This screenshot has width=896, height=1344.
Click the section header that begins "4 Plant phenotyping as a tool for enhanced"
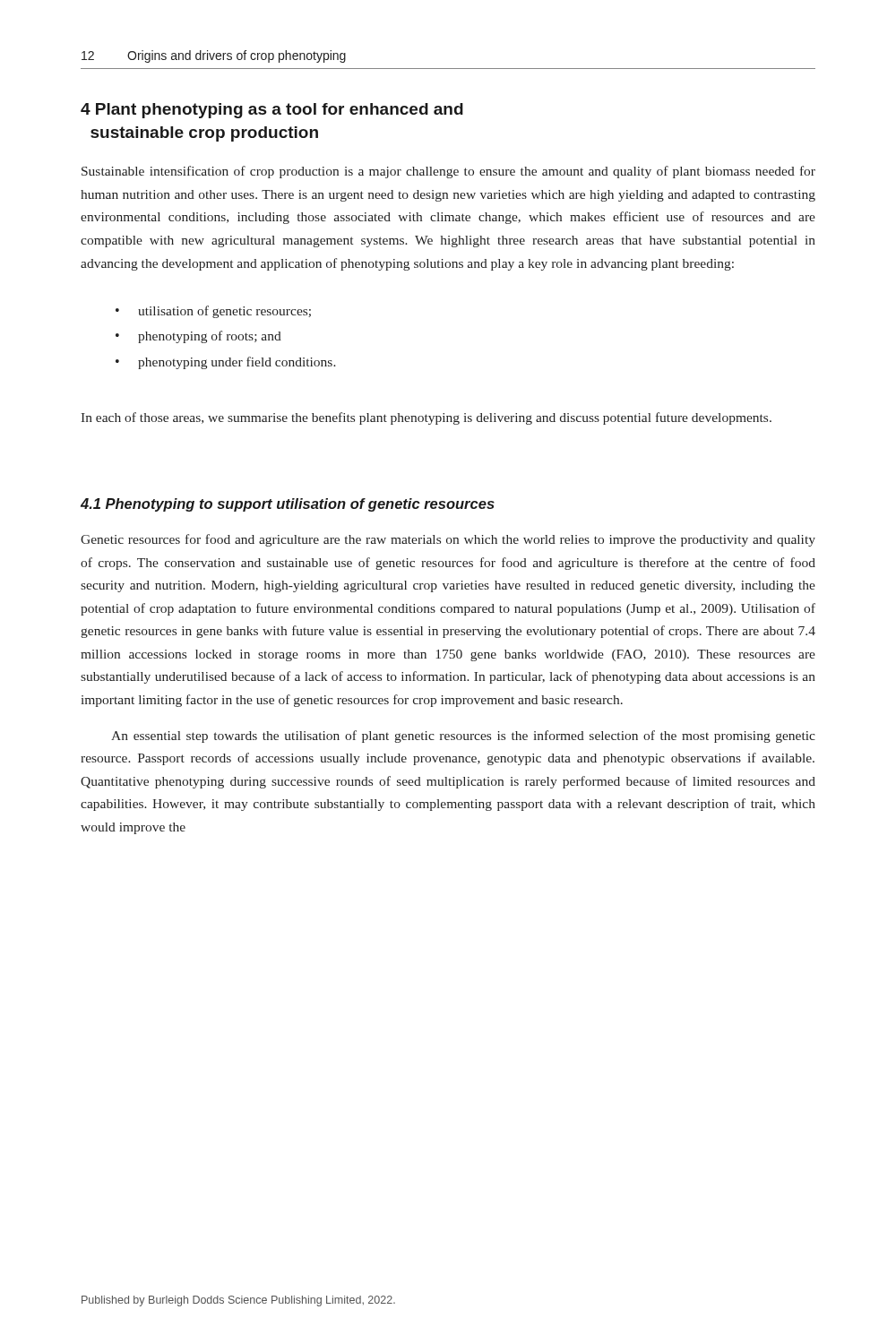tap(272, 120)
